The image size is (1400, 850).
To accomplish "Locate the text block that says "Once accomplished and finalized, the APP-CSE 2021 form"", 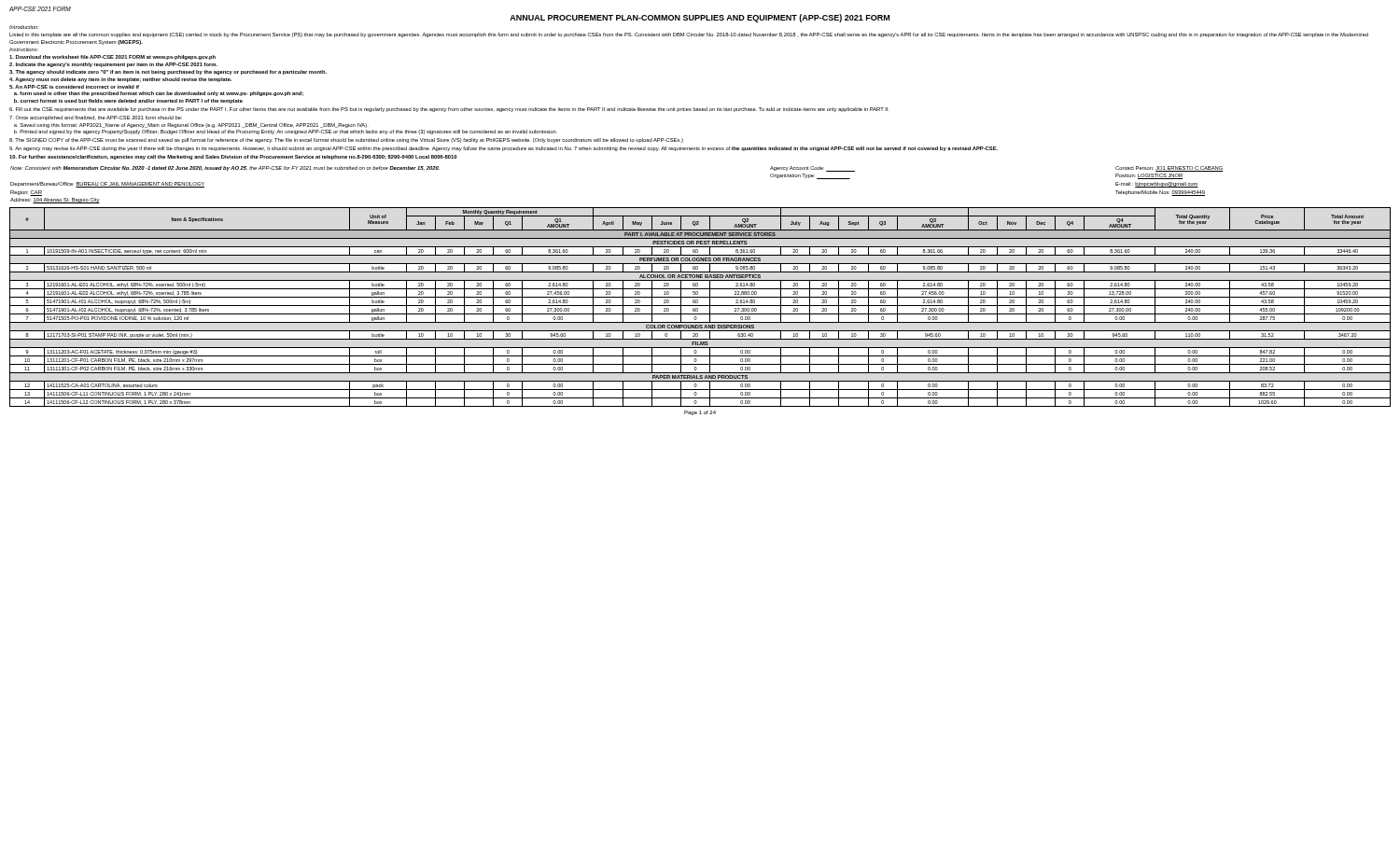I will tap(284, 125).
